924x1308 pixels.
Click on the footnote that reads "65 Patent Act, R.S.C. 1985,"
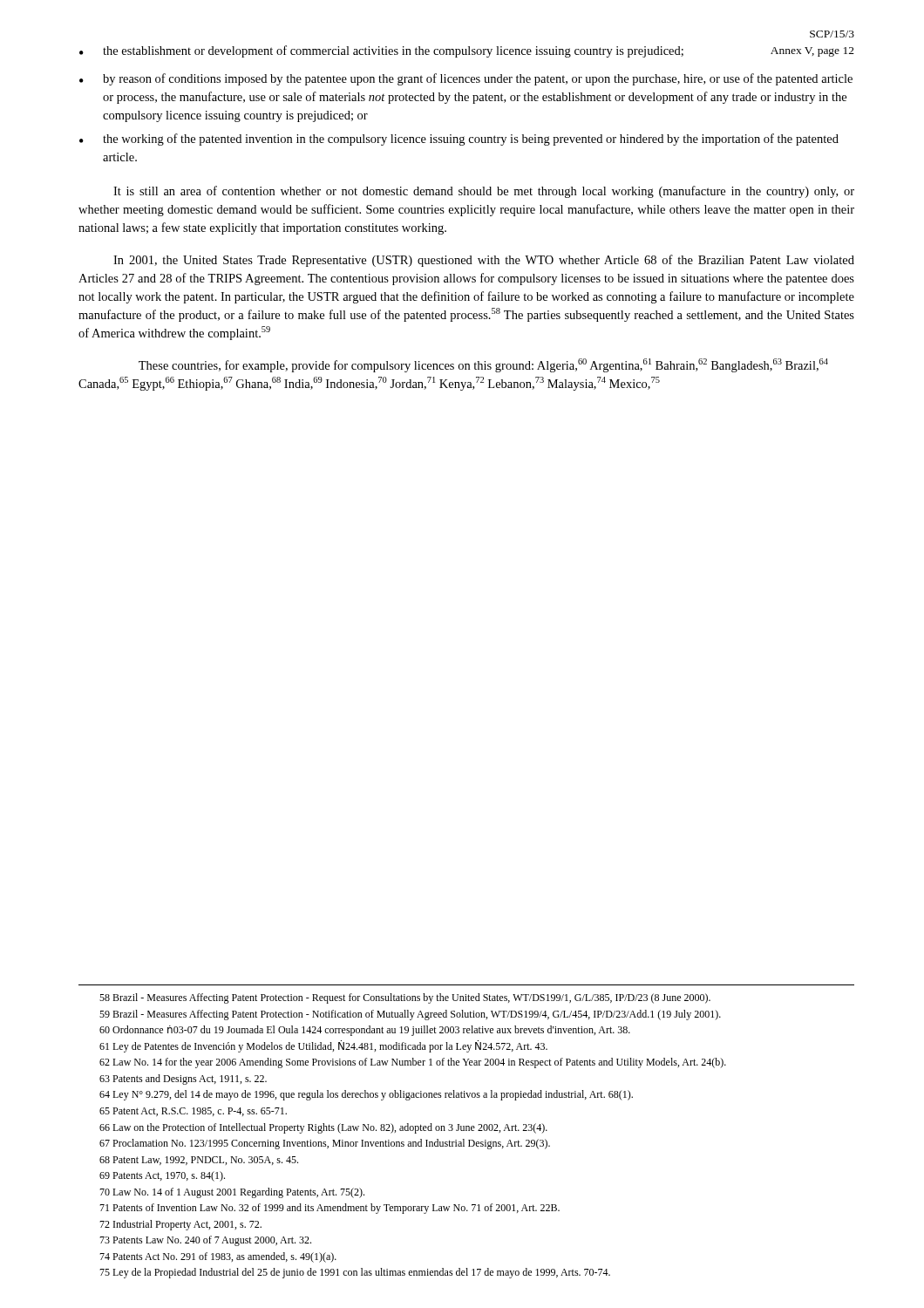(183, 1111)
